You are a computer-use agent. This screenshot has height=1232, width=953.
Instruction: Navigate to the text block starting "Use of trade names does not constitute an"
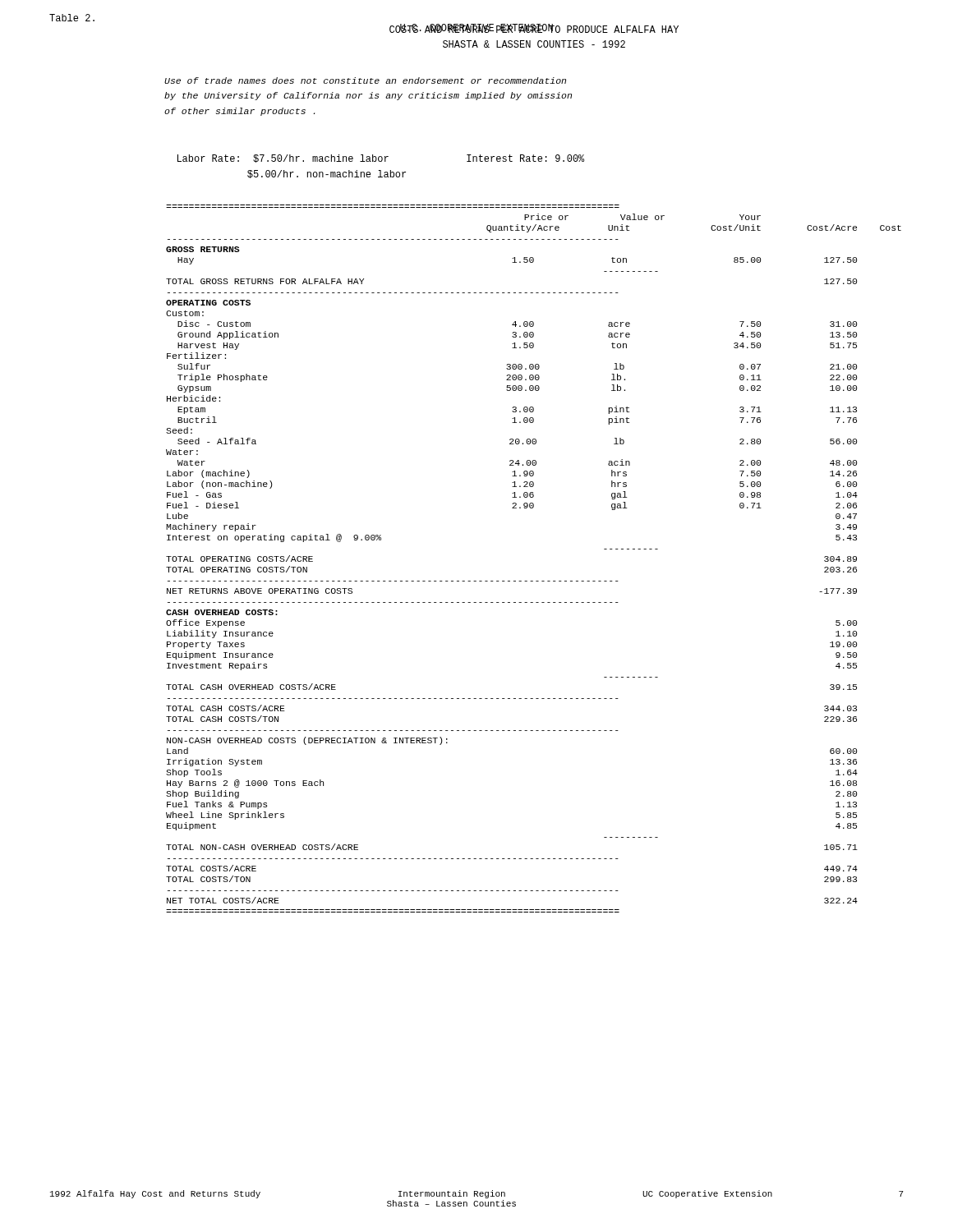368,96
